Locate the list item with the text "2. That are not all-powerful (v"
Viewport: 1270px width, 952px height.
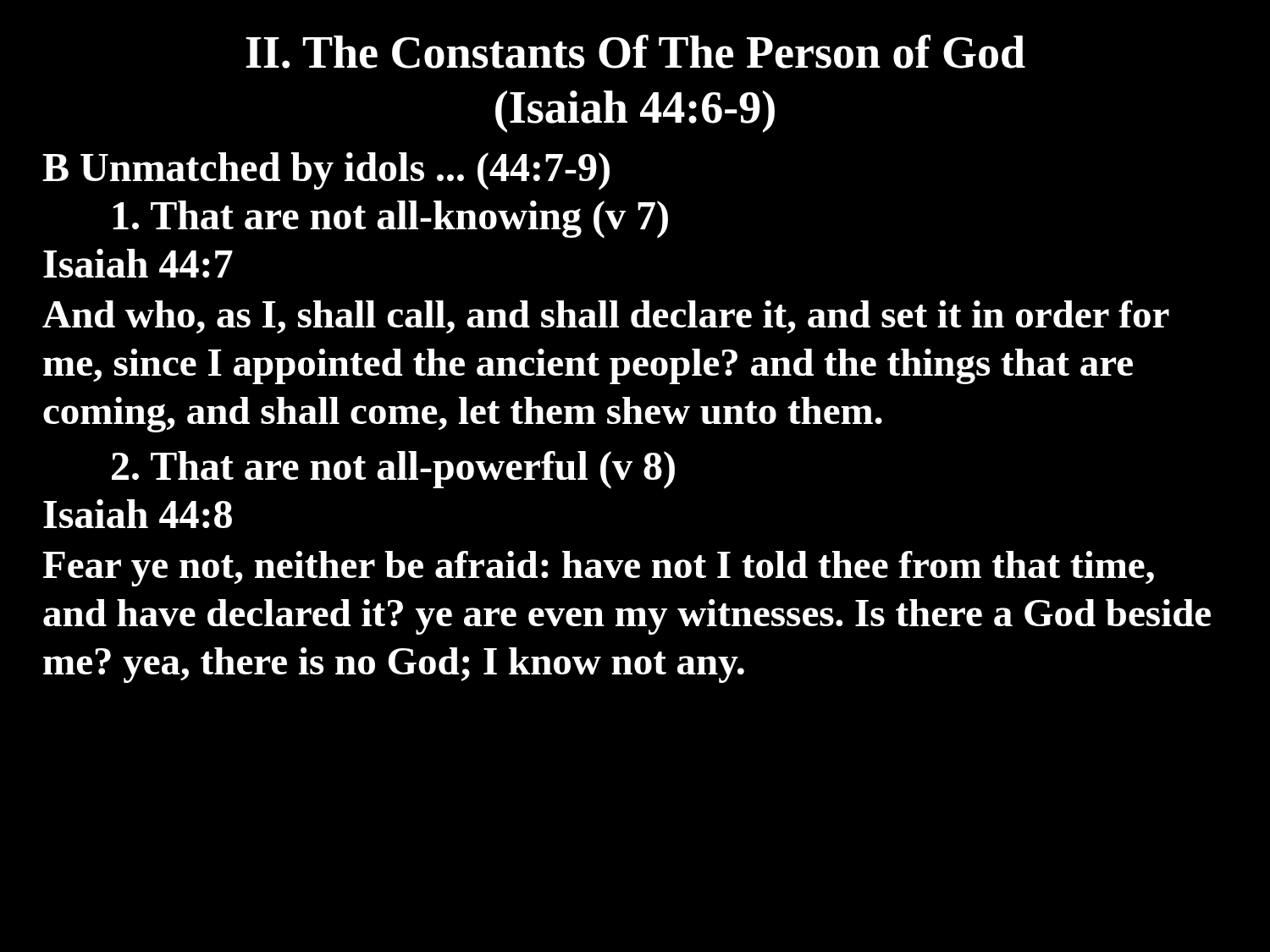tap(393, 465)
